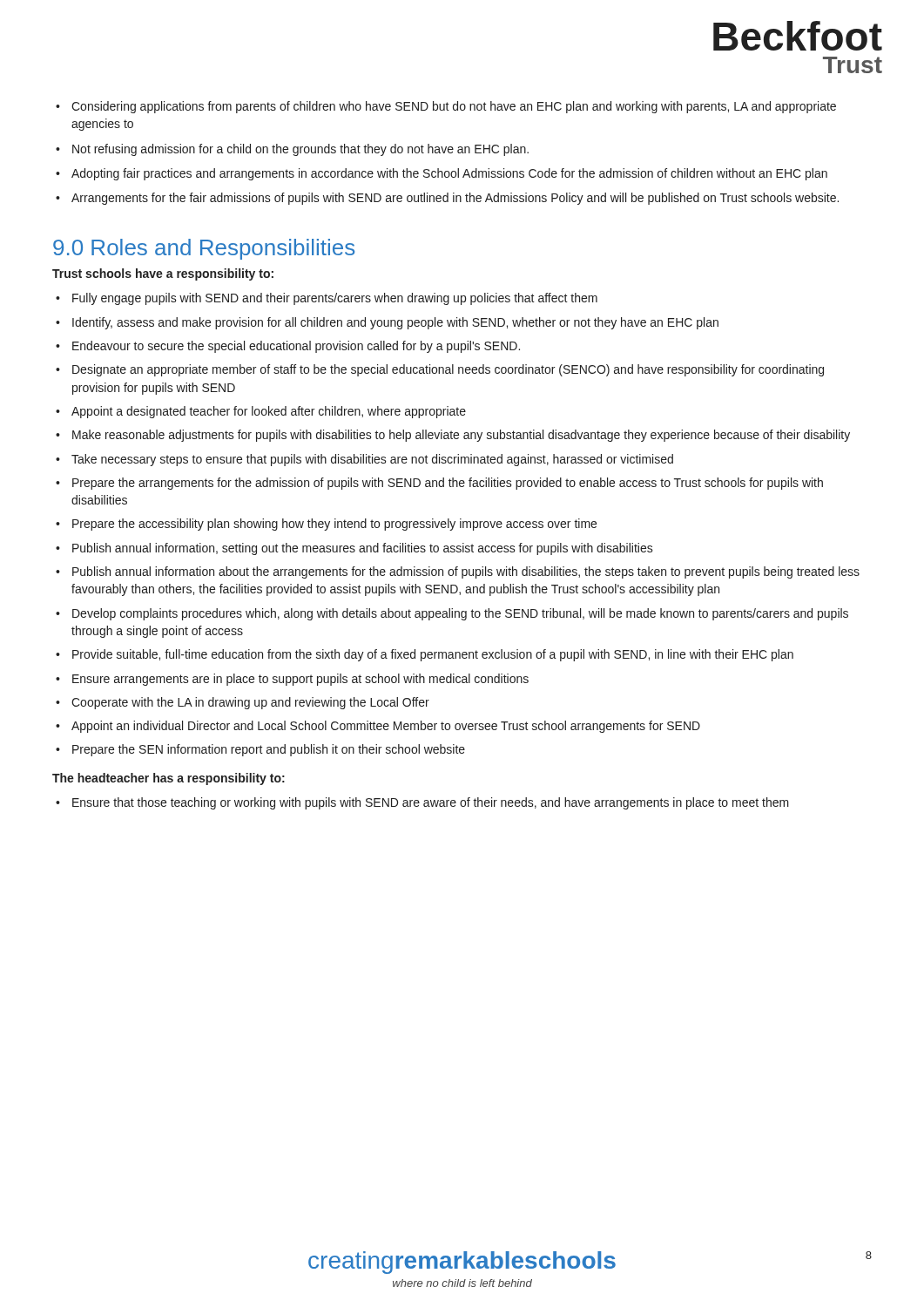Find a logo

[x=797, y=47]
